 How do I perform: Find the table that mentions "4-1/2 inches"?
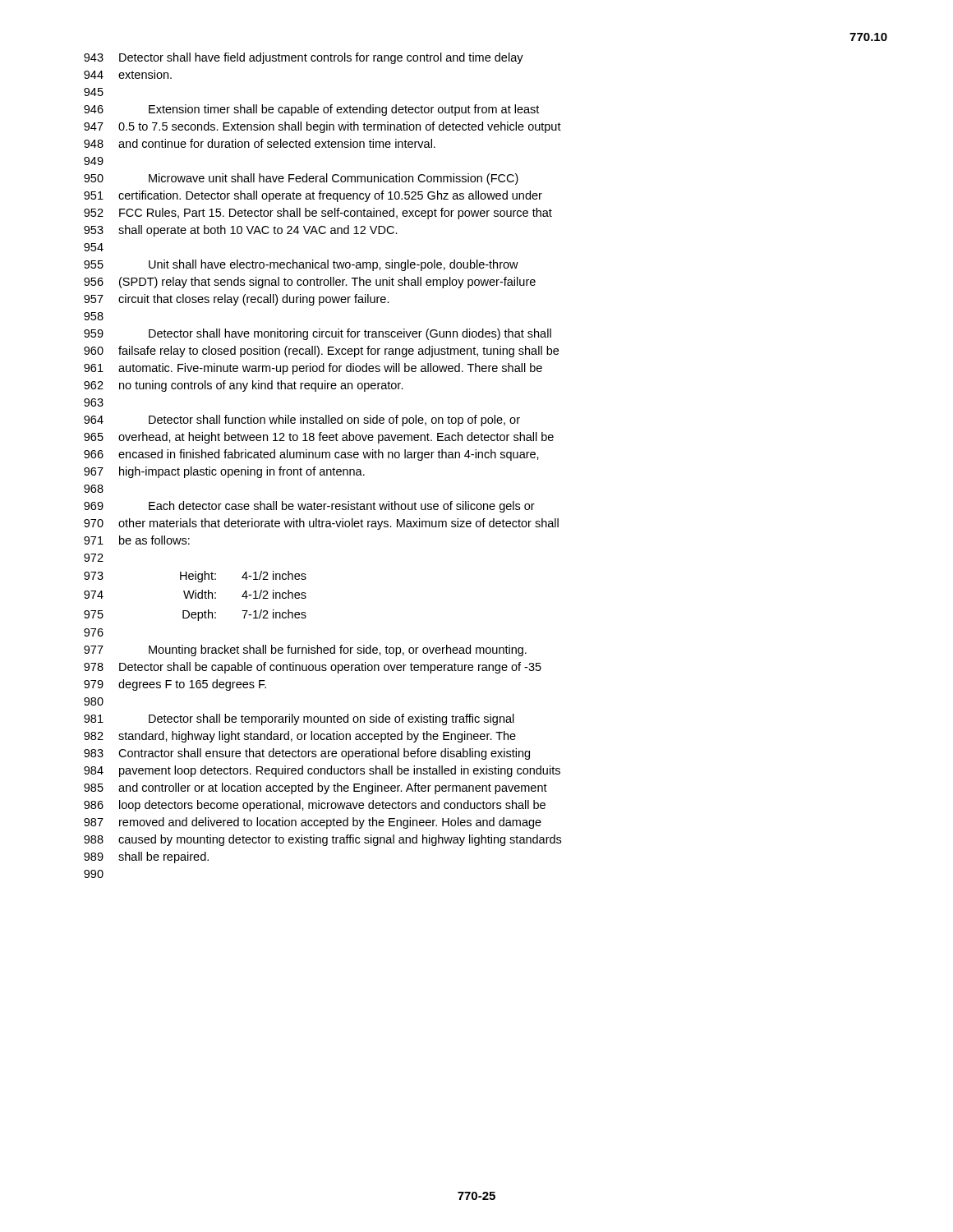pos(476,595)
